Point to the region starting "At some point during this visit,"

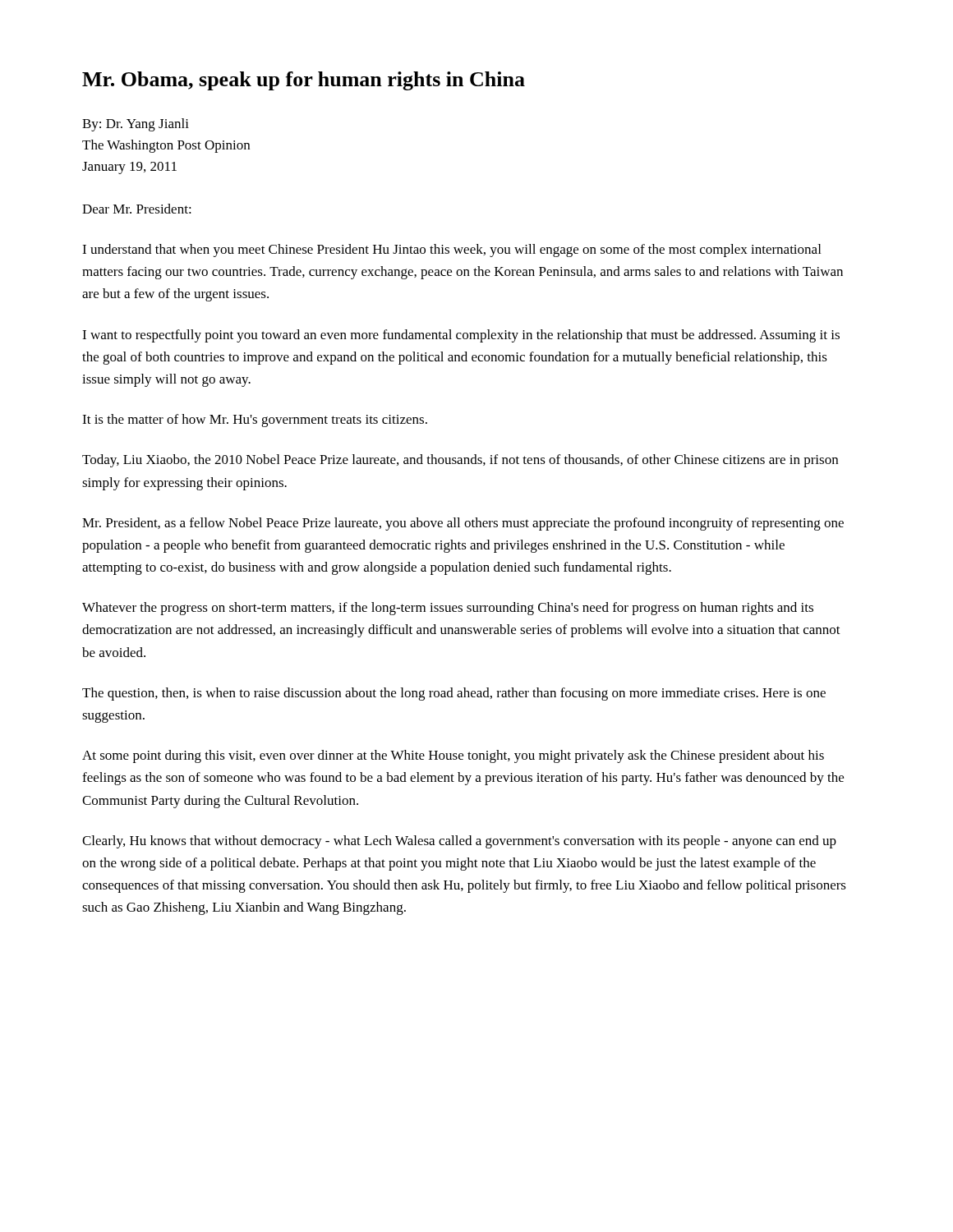463,778
